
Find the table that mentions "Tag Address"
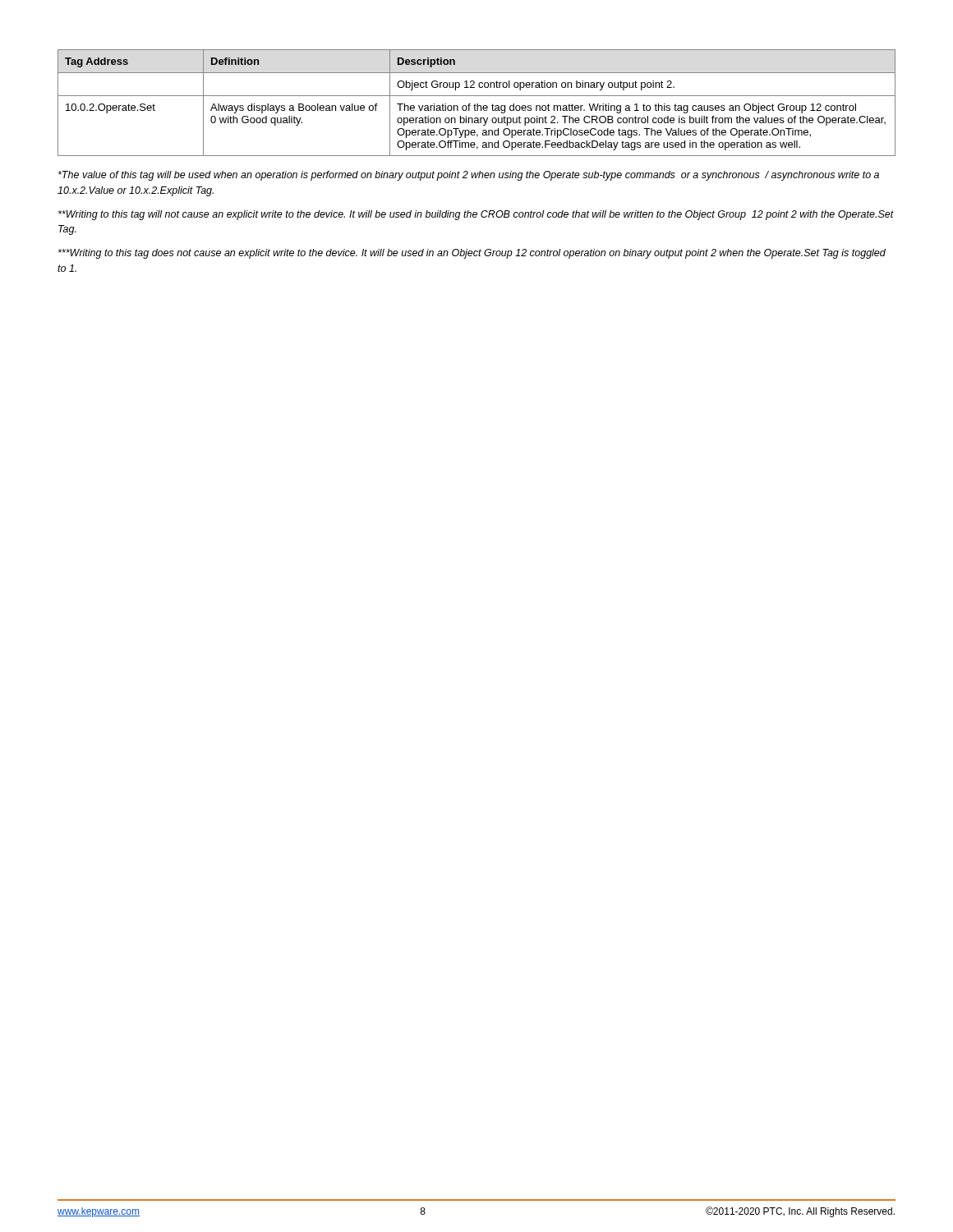(476, 103)
